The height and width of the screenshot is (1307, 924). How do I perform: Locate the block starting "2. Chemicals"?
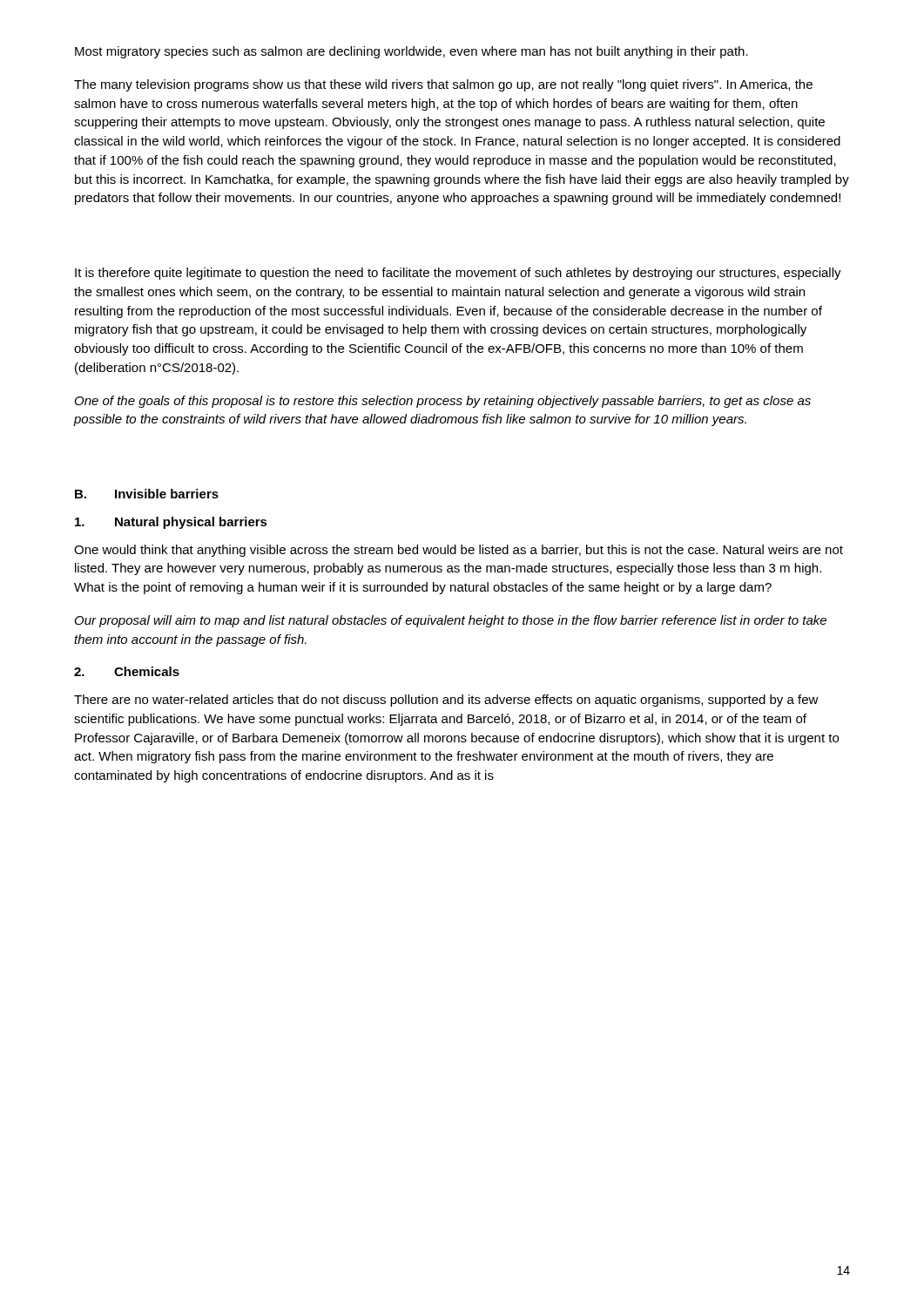[127, 671]
